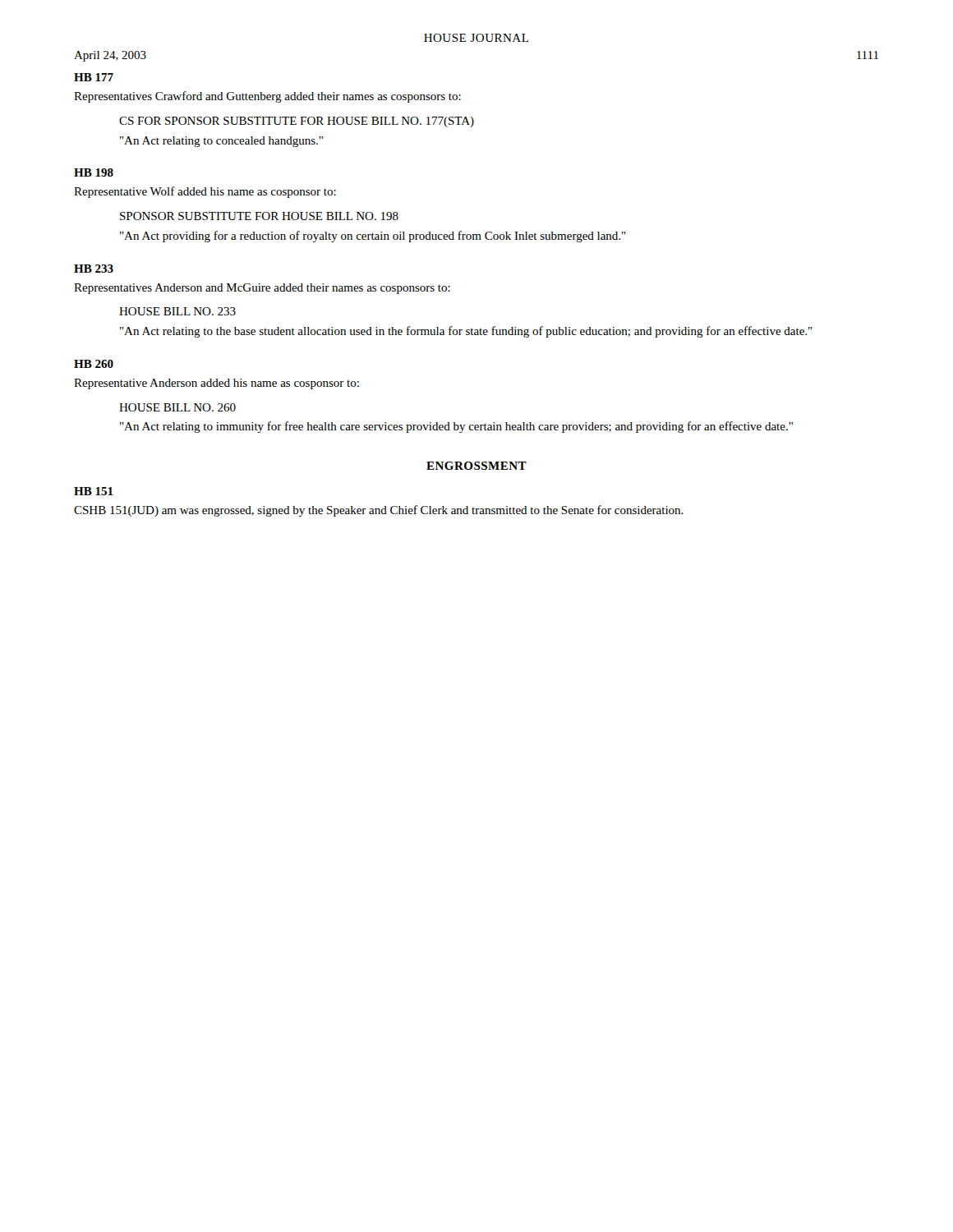Click on the text block starting "CSHB 151(JUD) am was engrossed, signed by the"
The image size is (953, 1232).
click(379, 510)
